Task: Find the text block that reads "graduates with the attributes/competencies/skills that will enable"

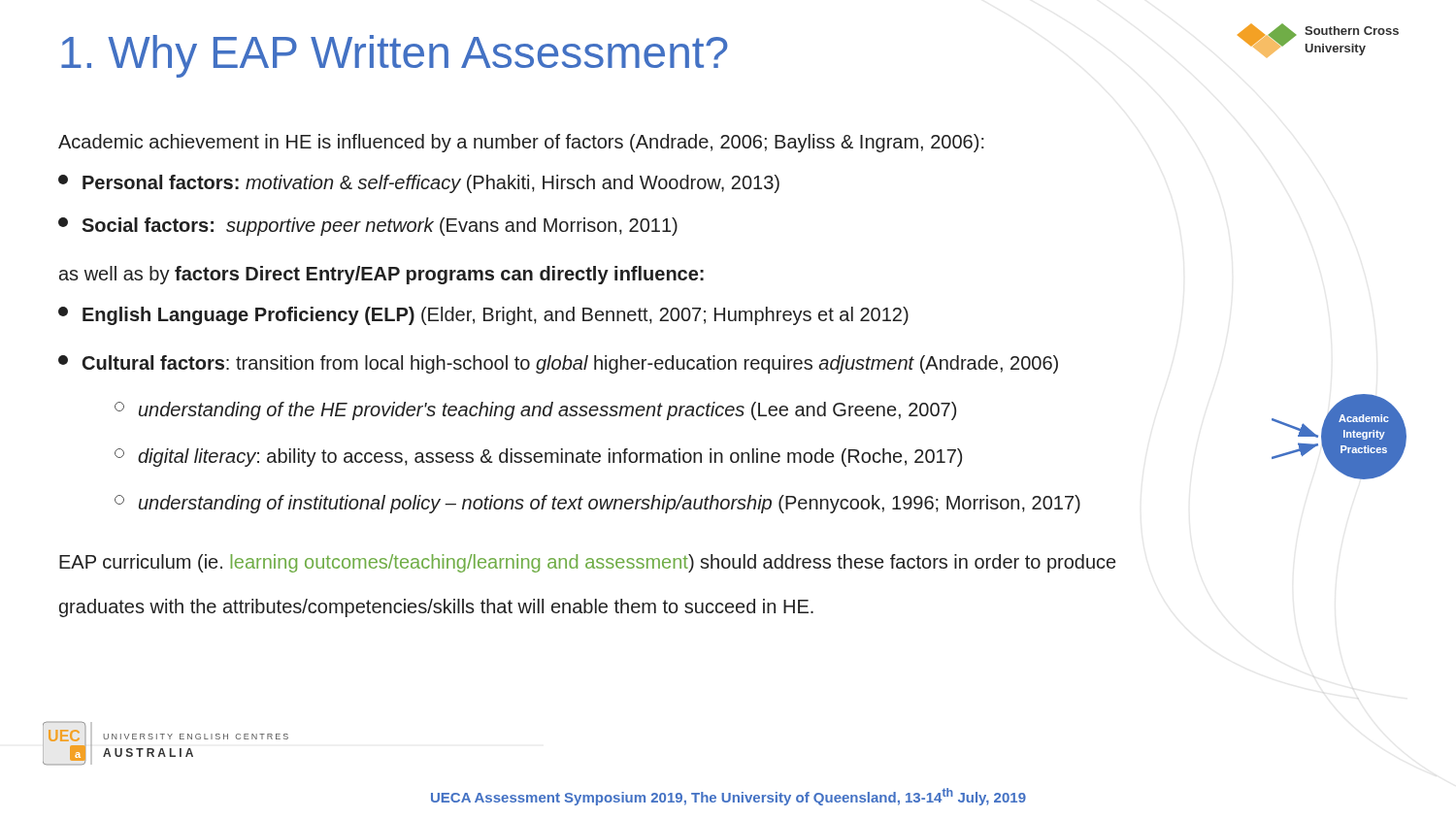Action: 436,607
